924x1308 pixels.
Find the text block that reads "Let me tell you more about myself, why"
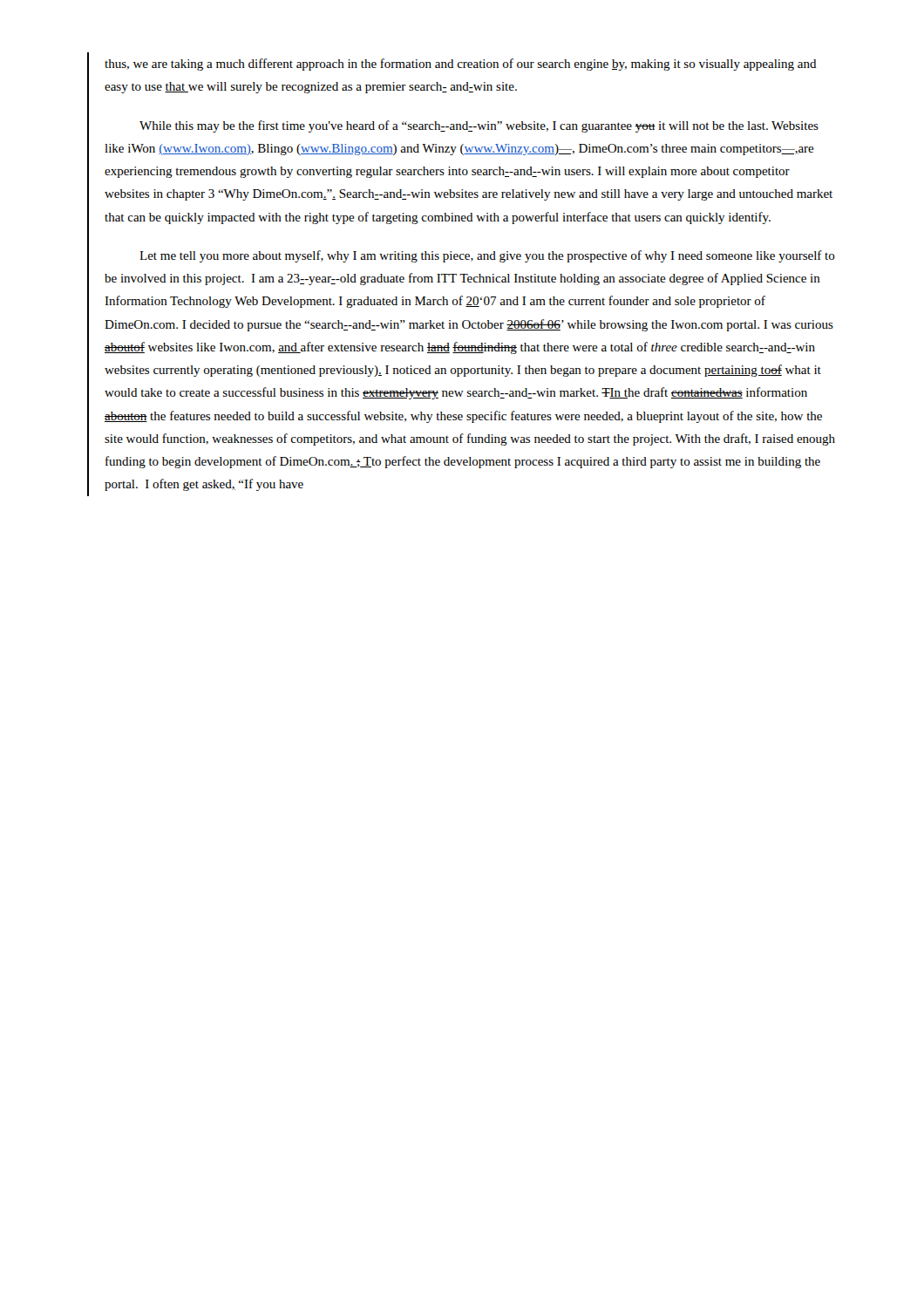[471, 370]
